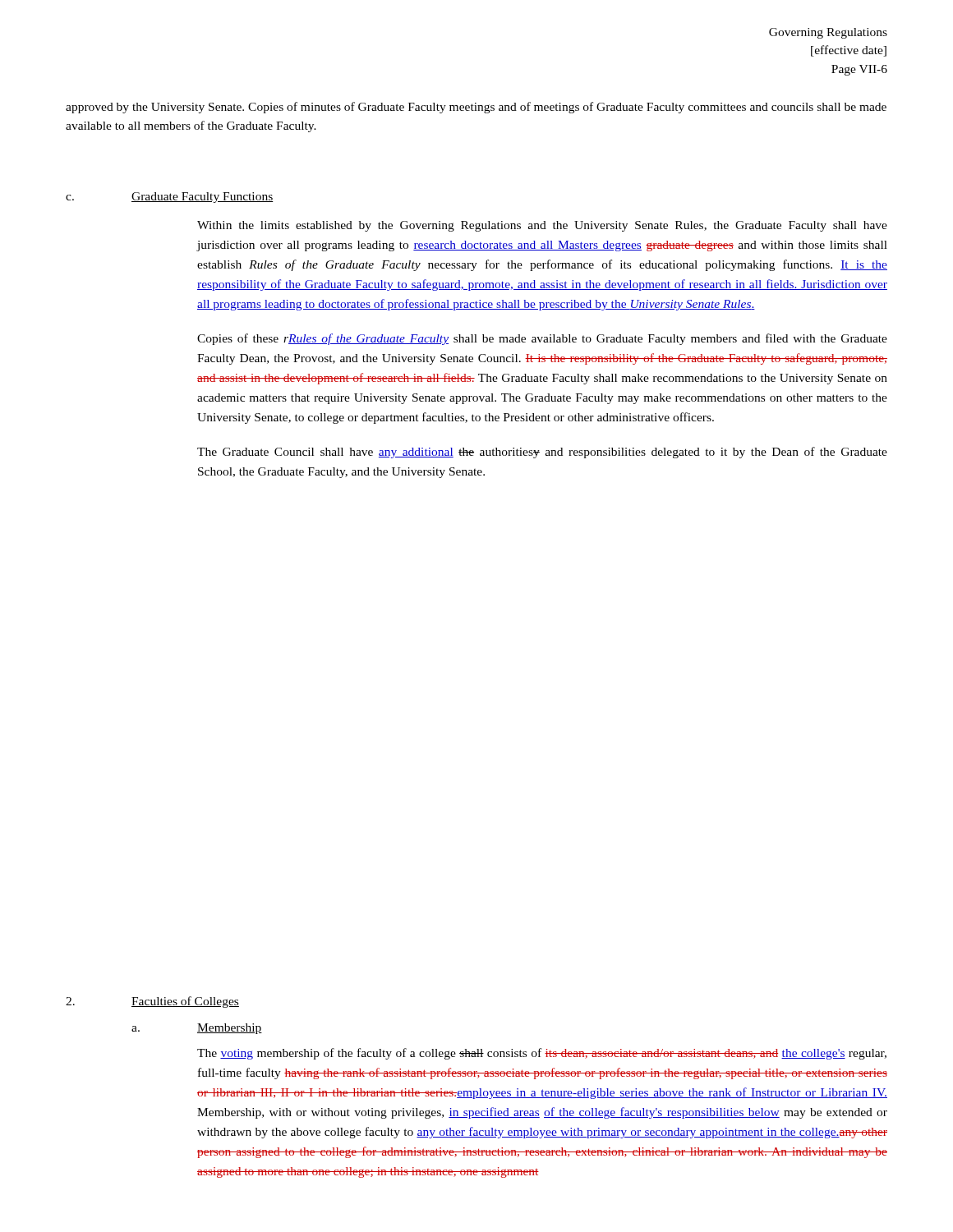Locate the text starting "Within the limits established by"
This screenshot has height=1232, width=953.
point(542,264)
